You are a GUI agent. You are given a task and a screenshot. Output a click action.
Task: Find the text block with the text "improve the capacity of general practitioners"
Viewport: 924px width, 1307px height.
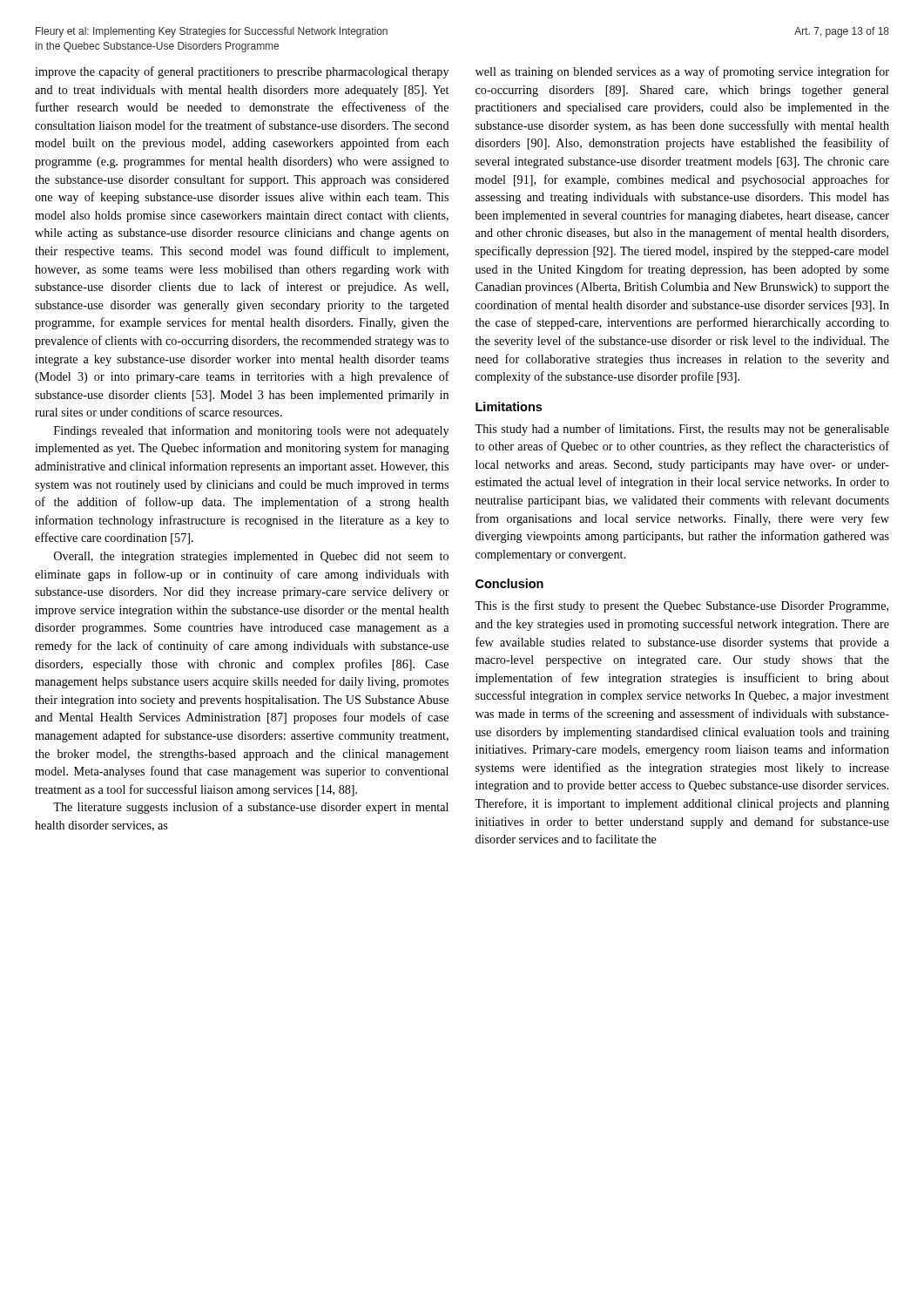coord(242,449)
